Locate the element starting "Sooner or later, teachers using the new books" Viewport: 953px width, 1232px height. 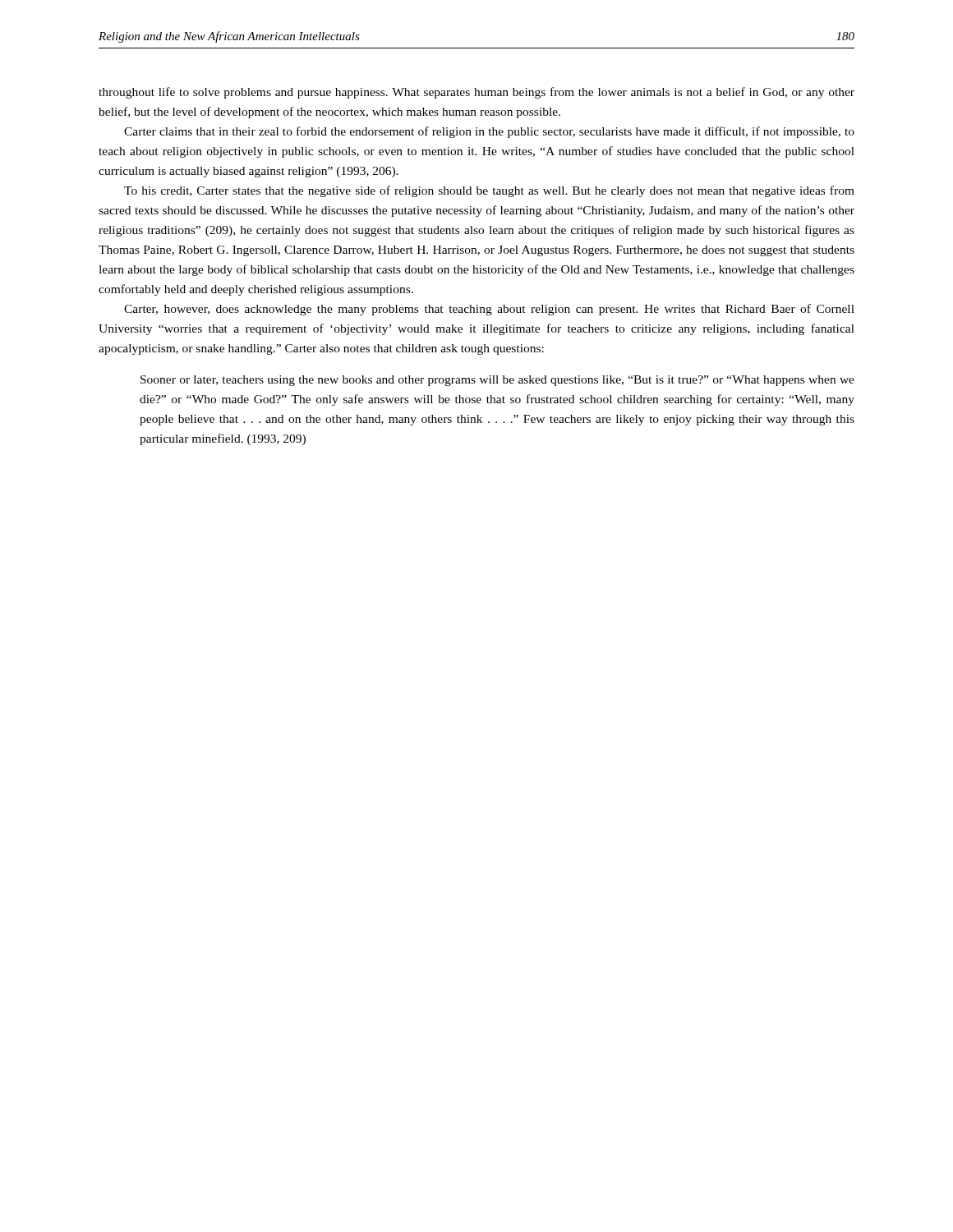497,409
